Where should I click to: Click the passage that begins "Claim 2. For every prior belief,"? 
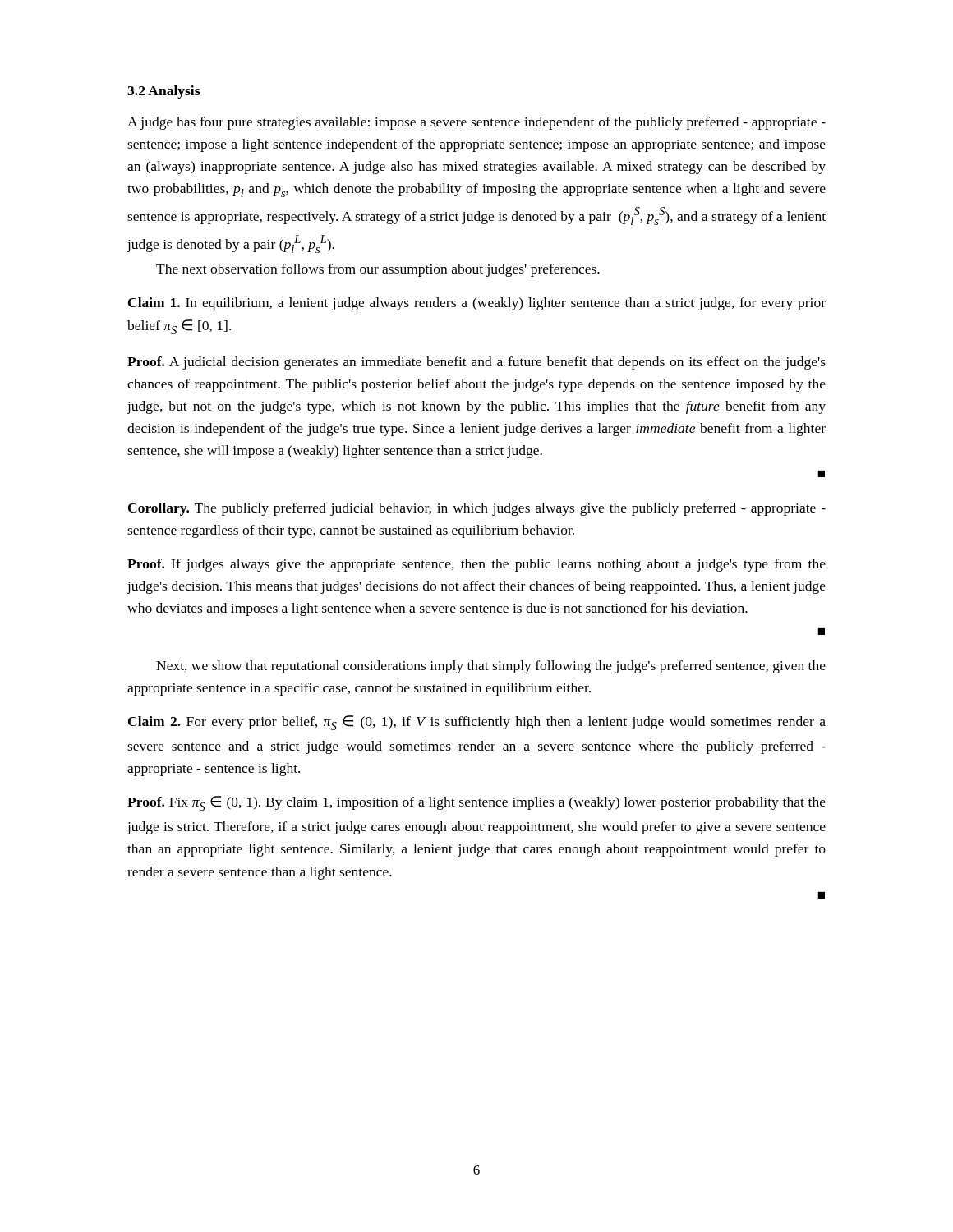click(x=476, y=744)
